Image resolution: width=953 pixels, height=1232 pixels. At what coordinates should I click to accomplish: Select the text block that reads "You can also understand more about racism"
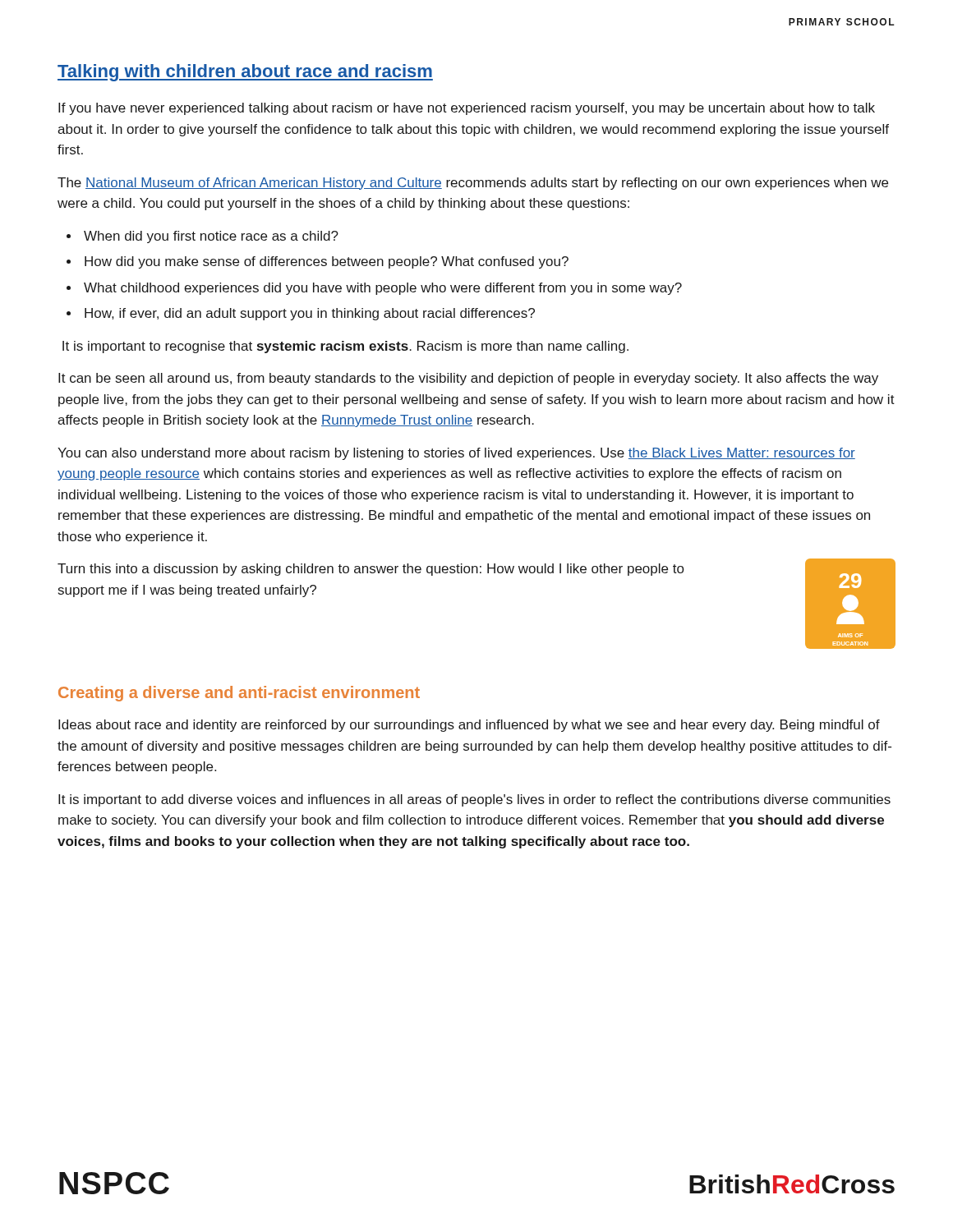click(476, 495)
